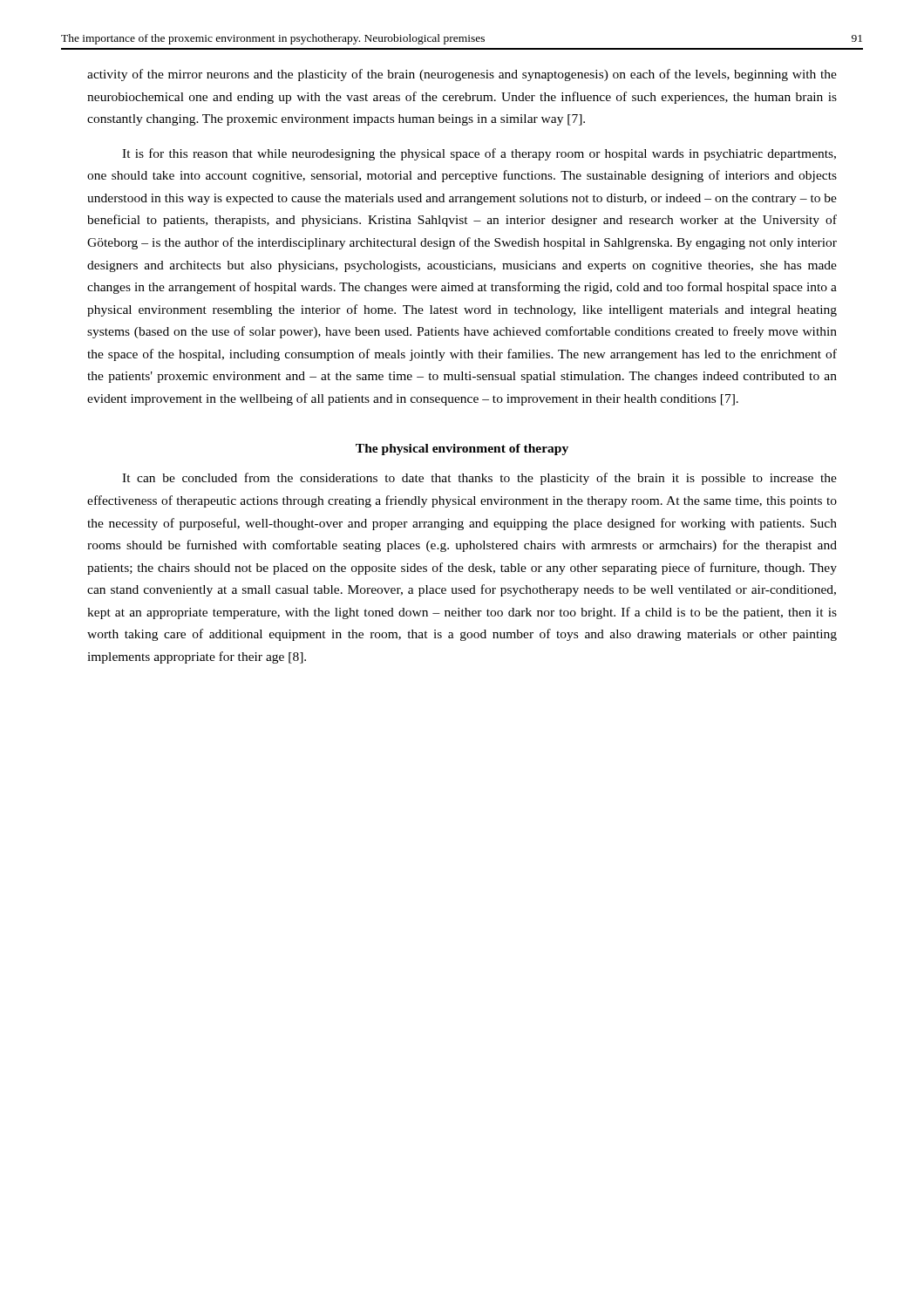
Task: Find the passage starting "It is for this reason that while"
Action: [x=462, y=276]
